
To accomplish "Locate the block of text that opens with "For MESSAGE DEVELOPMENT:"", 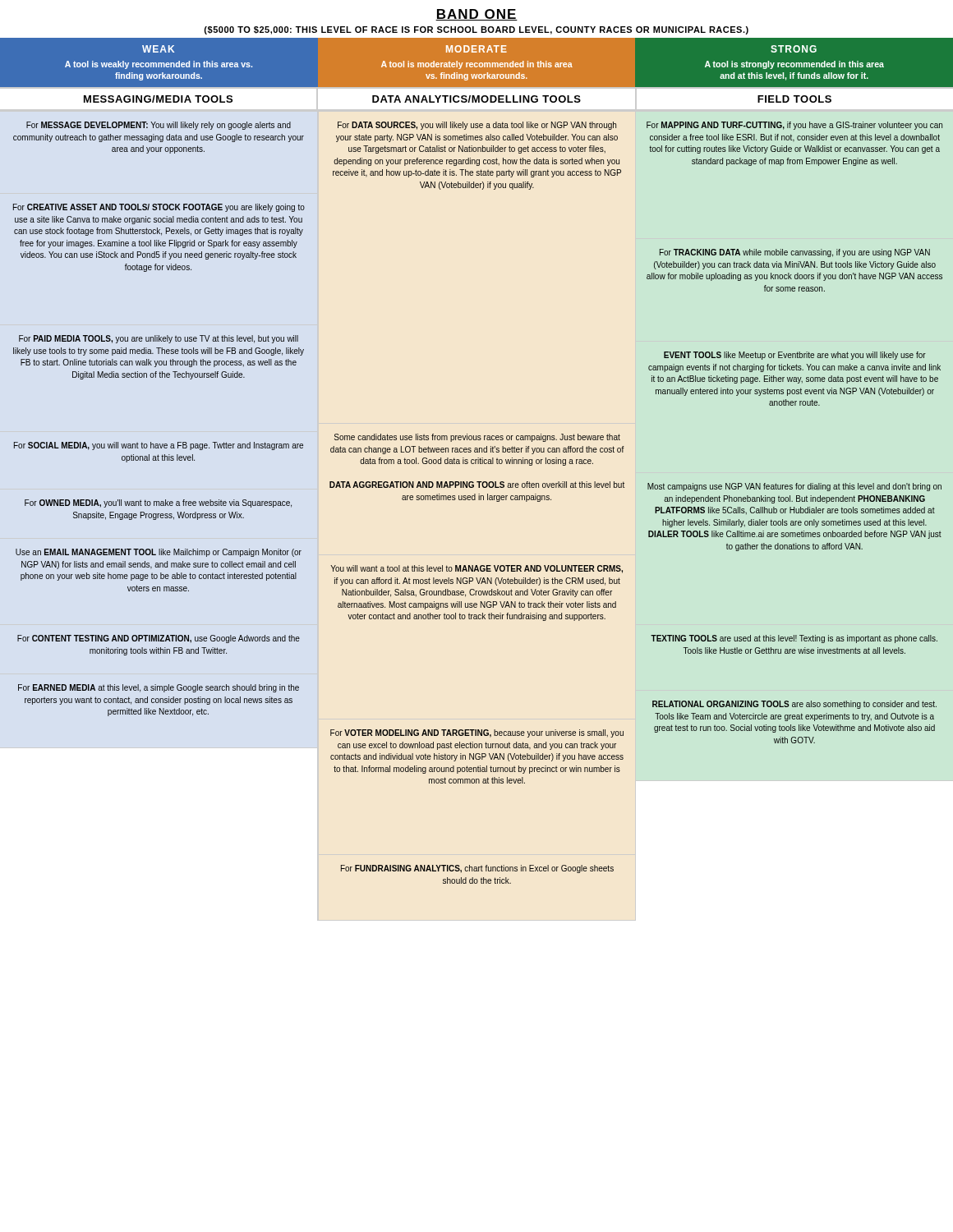I will [158, 137].
